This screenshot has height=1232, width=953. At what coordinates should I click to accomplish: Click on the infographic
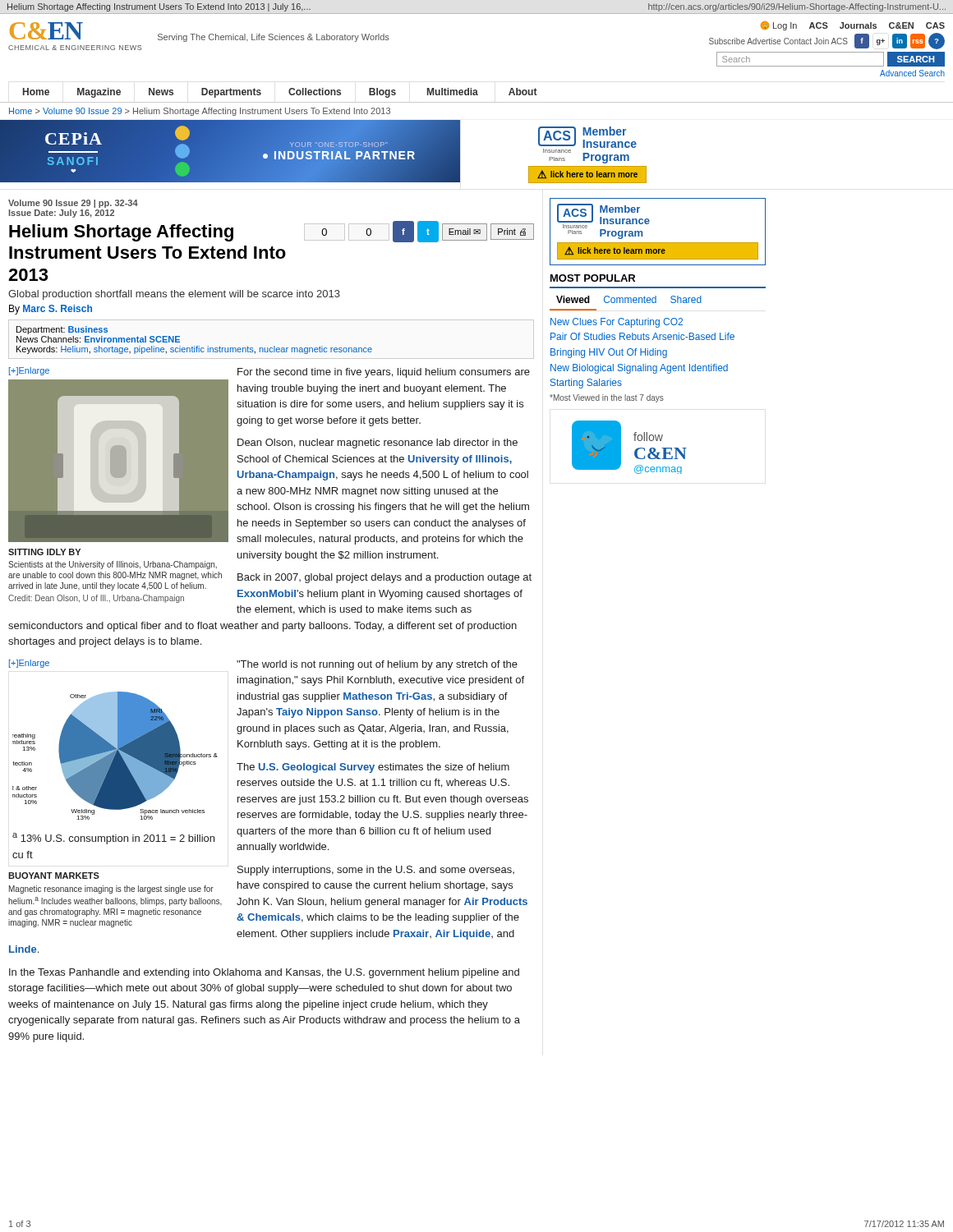tap(658, 232)
